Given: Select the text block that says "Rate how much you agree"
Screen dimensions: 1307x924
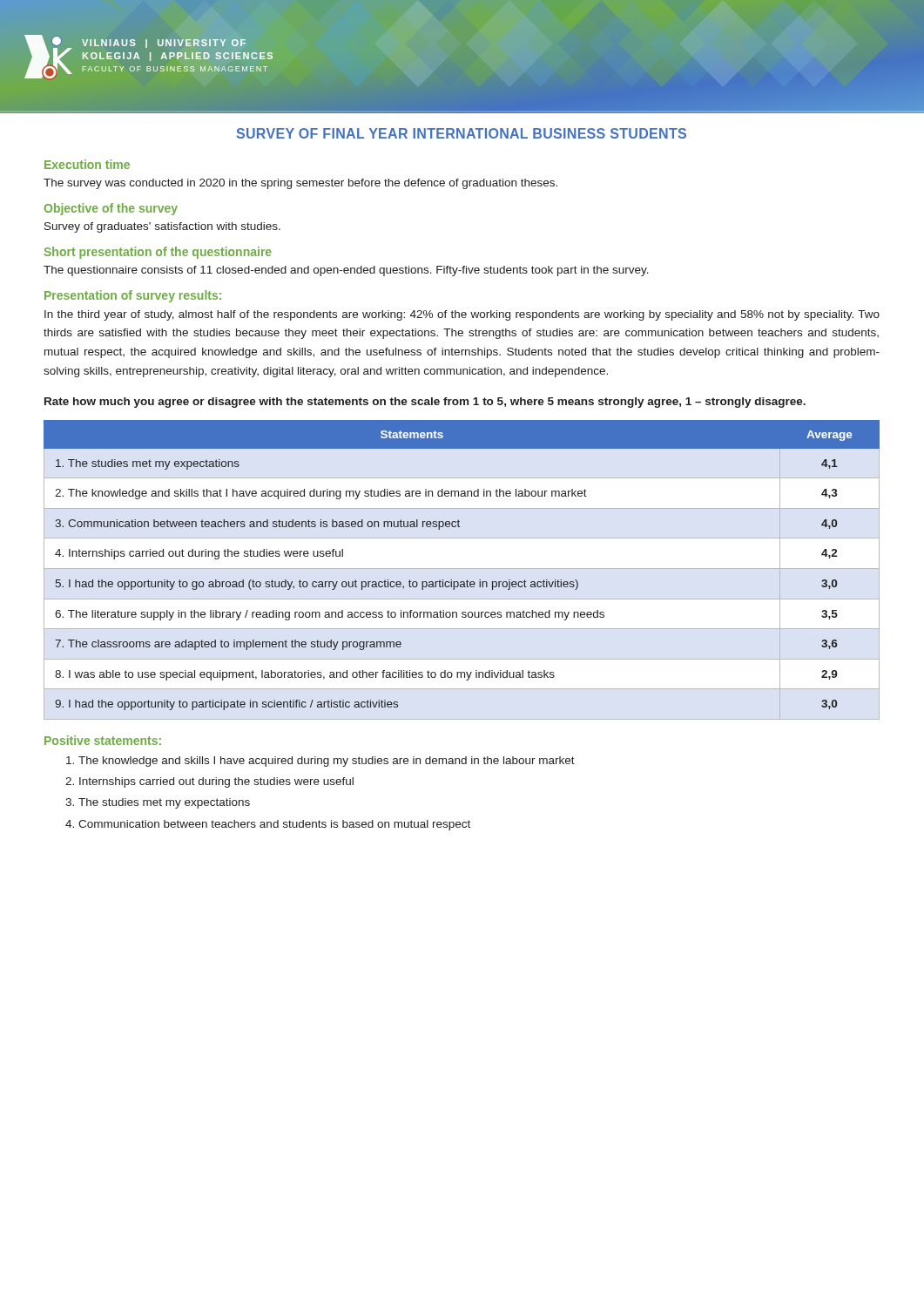Looking at the screenshot, I should tap(425, 401).
